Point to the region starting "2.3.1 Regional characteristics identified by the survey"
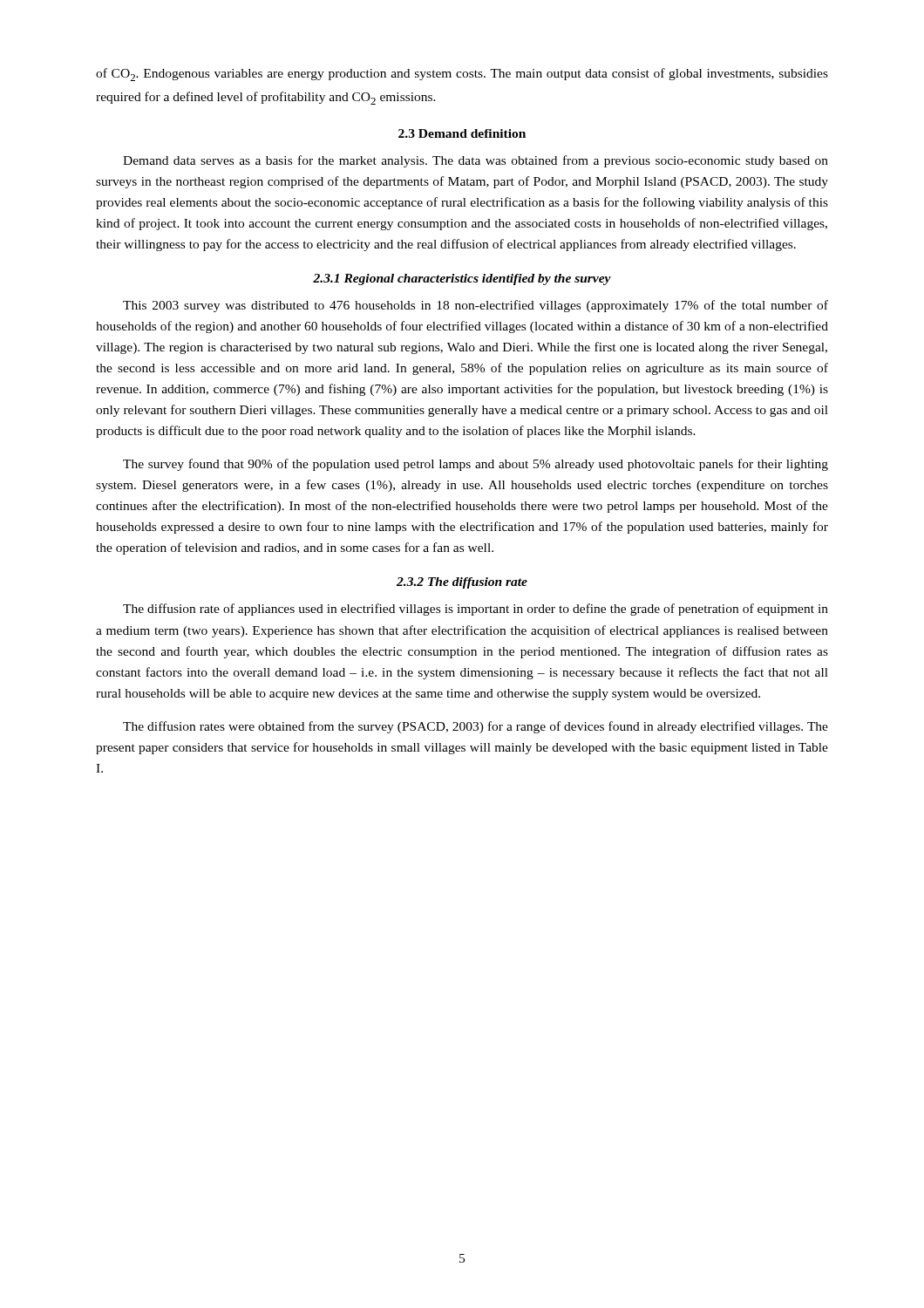924x1308 pixels. point(462,278)
